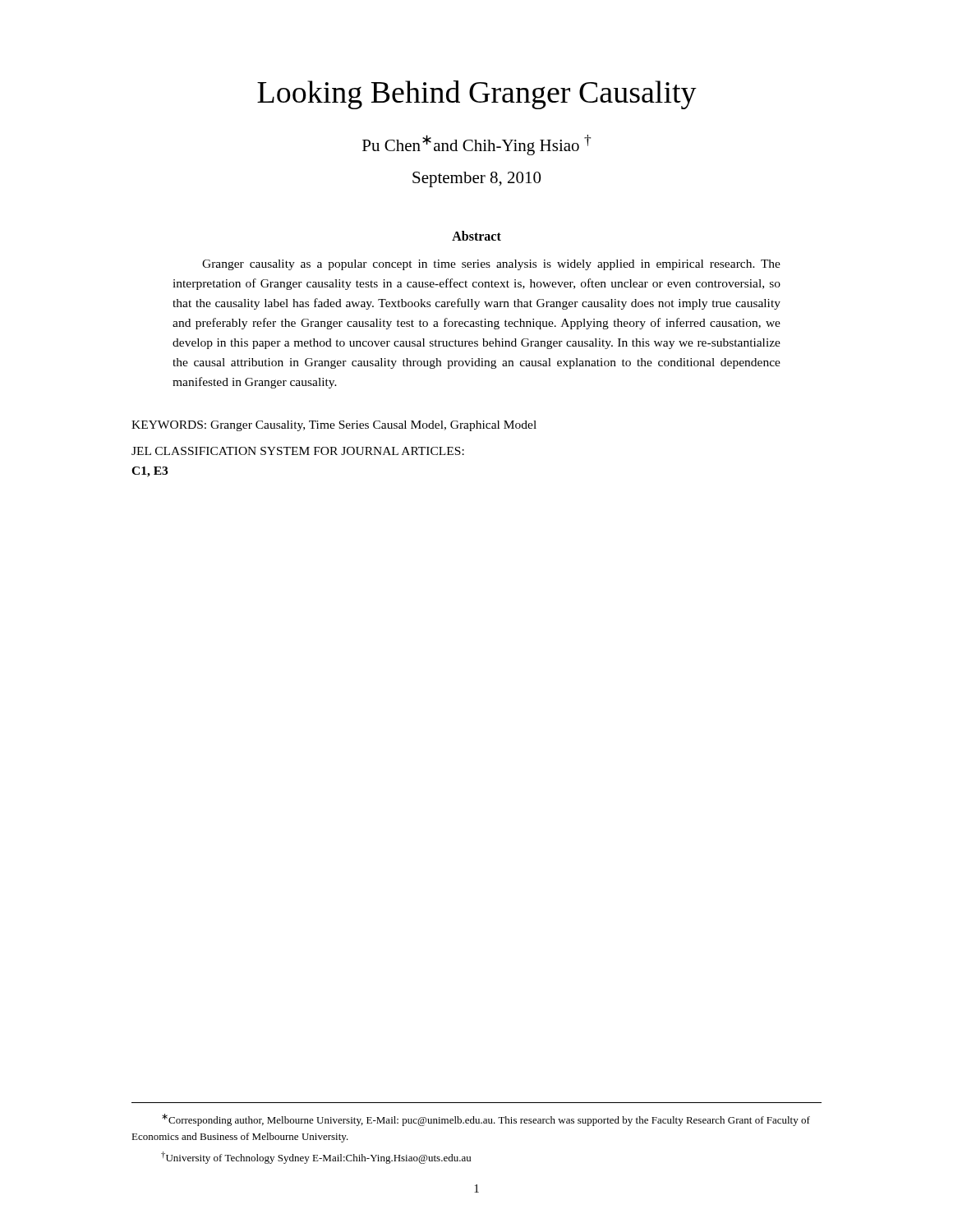Point to the block starting "KEYWORDS: Granger Causality, Time Series Causal Model, Graphical"
This screenshot has width=953, height=1232.
point(334,424)
